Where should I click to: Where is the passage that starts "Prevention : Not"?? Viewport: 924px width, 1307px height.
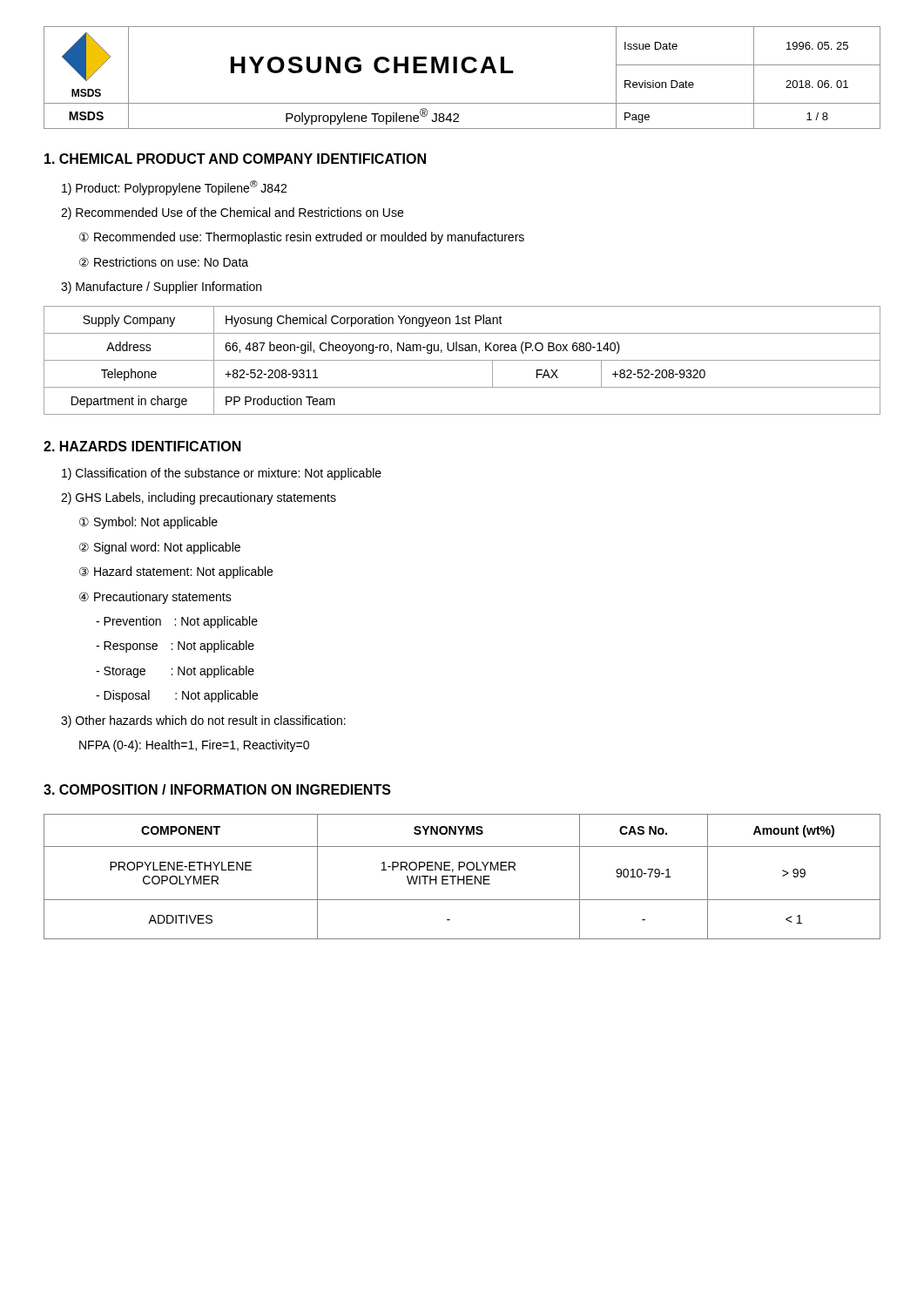click(x=177, y=621)
